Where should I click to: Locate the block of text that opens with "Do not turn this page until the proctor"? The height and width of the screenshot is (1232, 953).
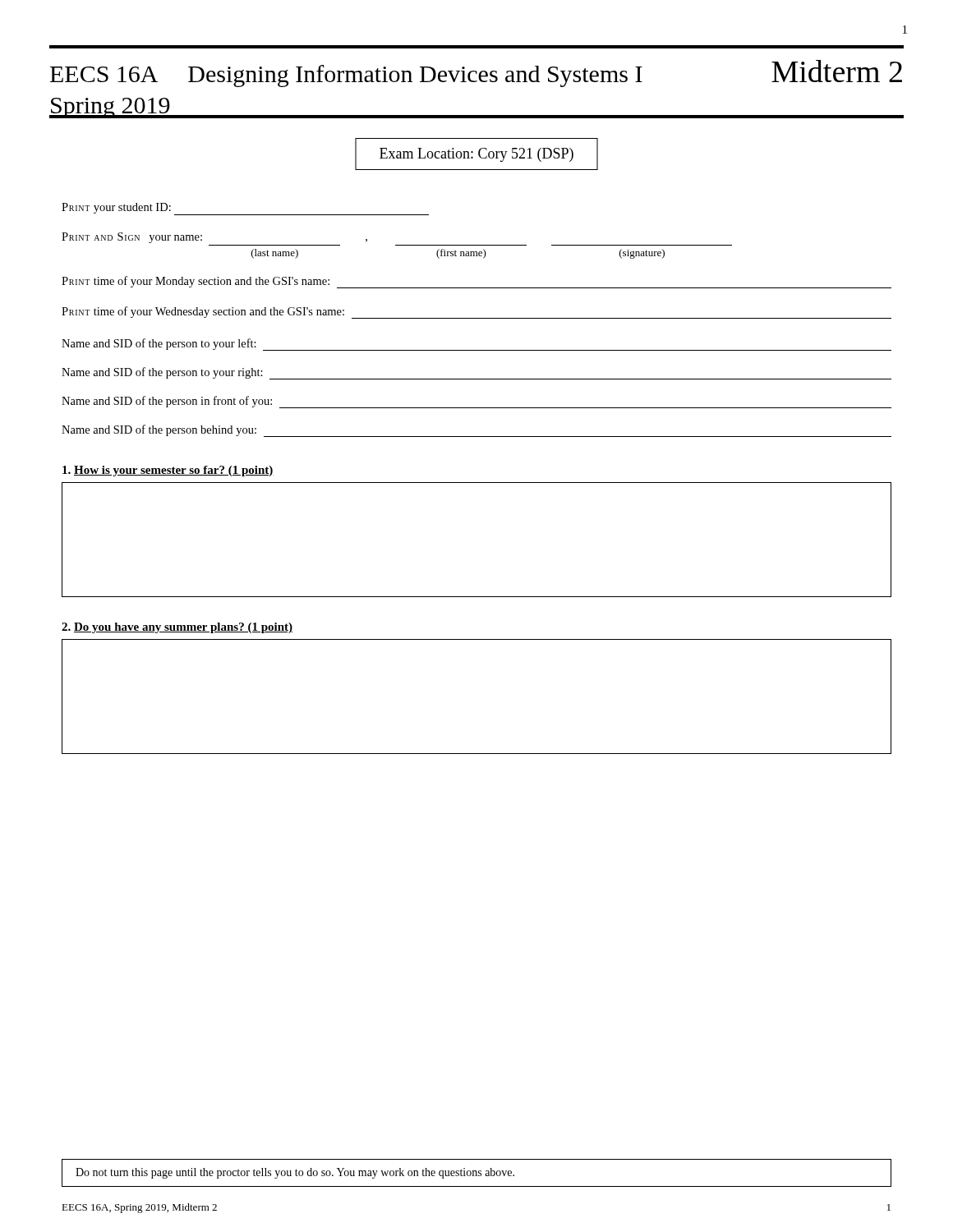coord(295,1172)
